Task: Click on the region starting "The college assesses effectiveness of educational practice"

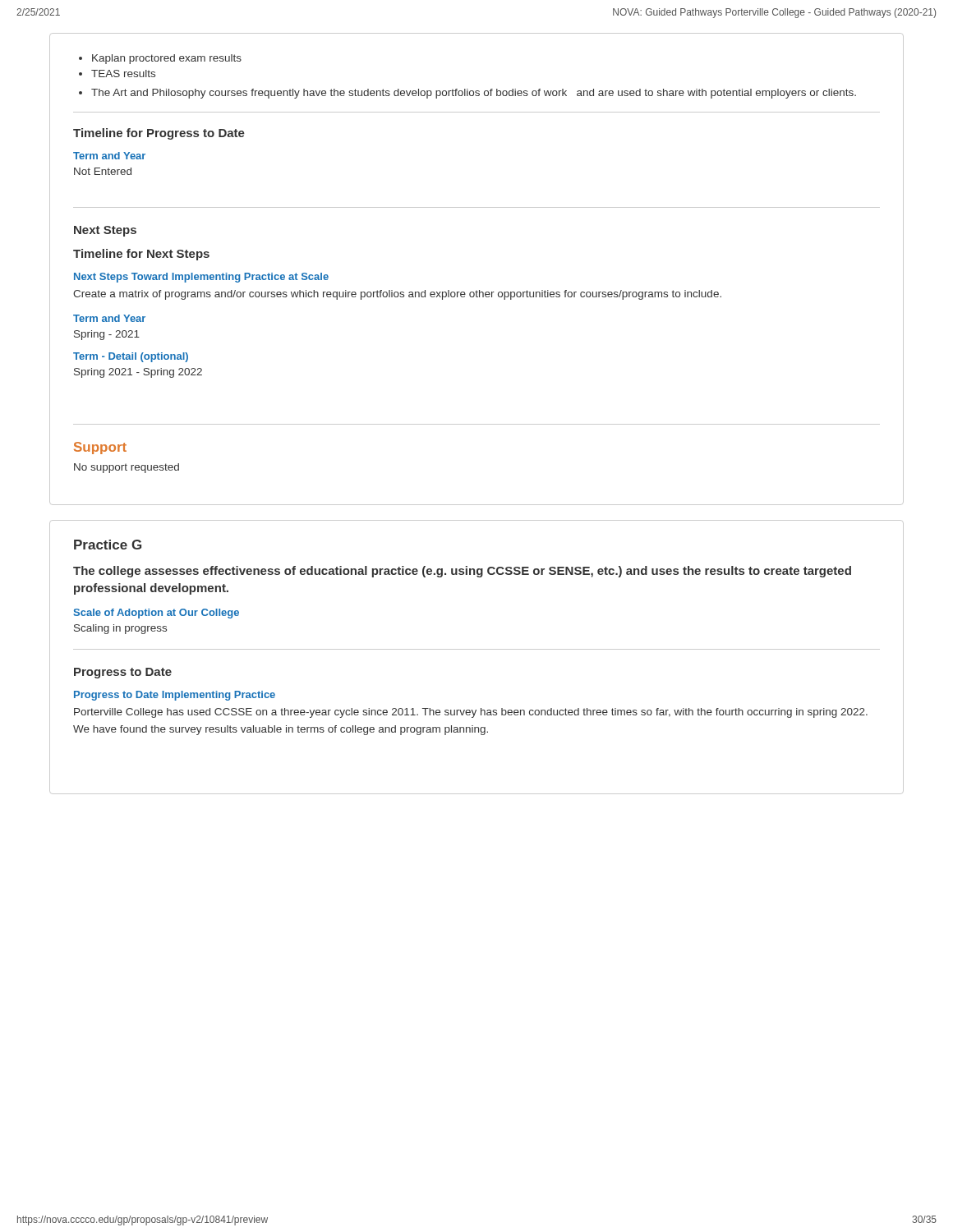Action: (462, 579)
